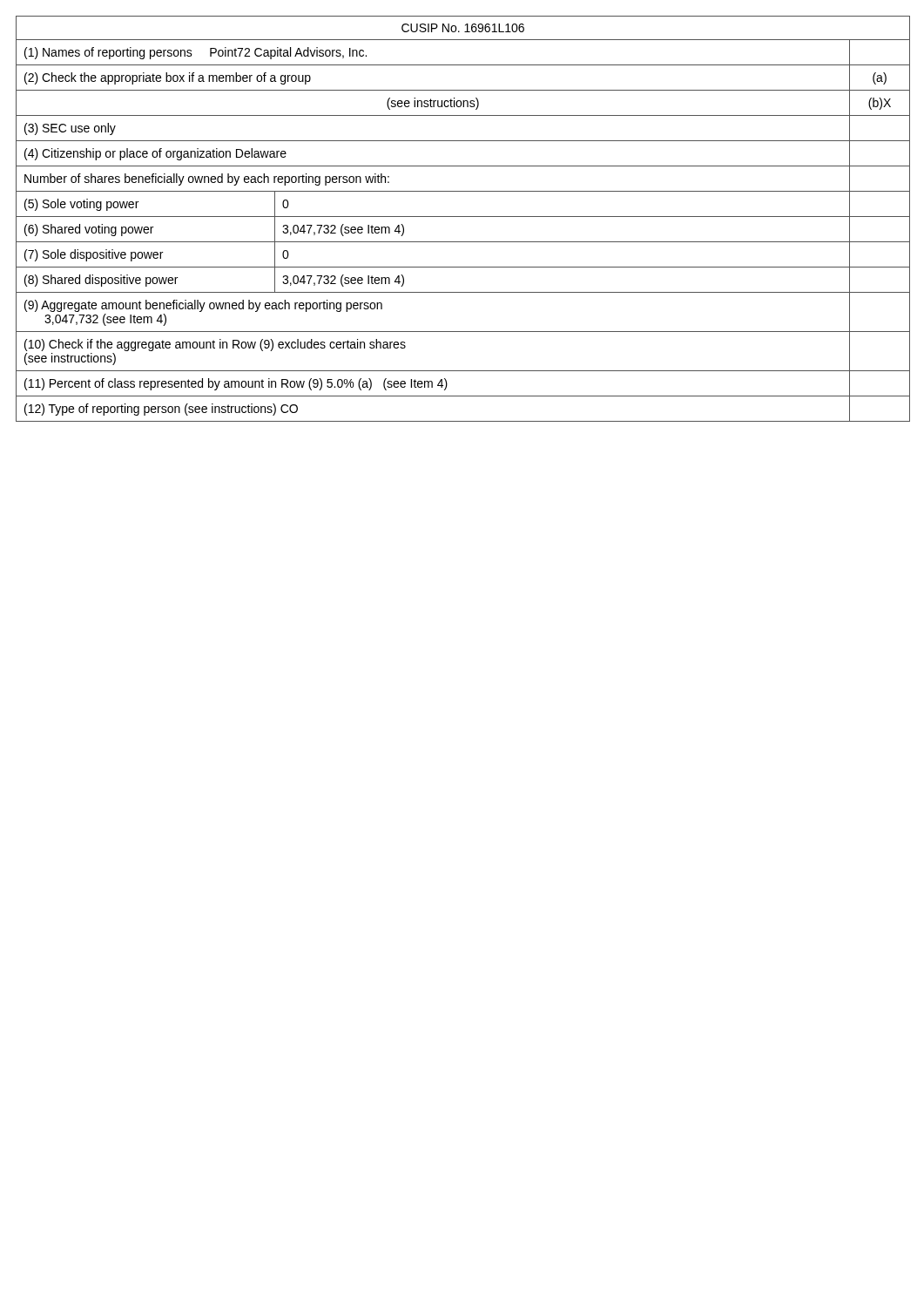Click on the element starting "(1) Names of reporting persons Point72 Capital"
The height and width of the screenshot is (1307, 924).
click(x=196, y=52)
